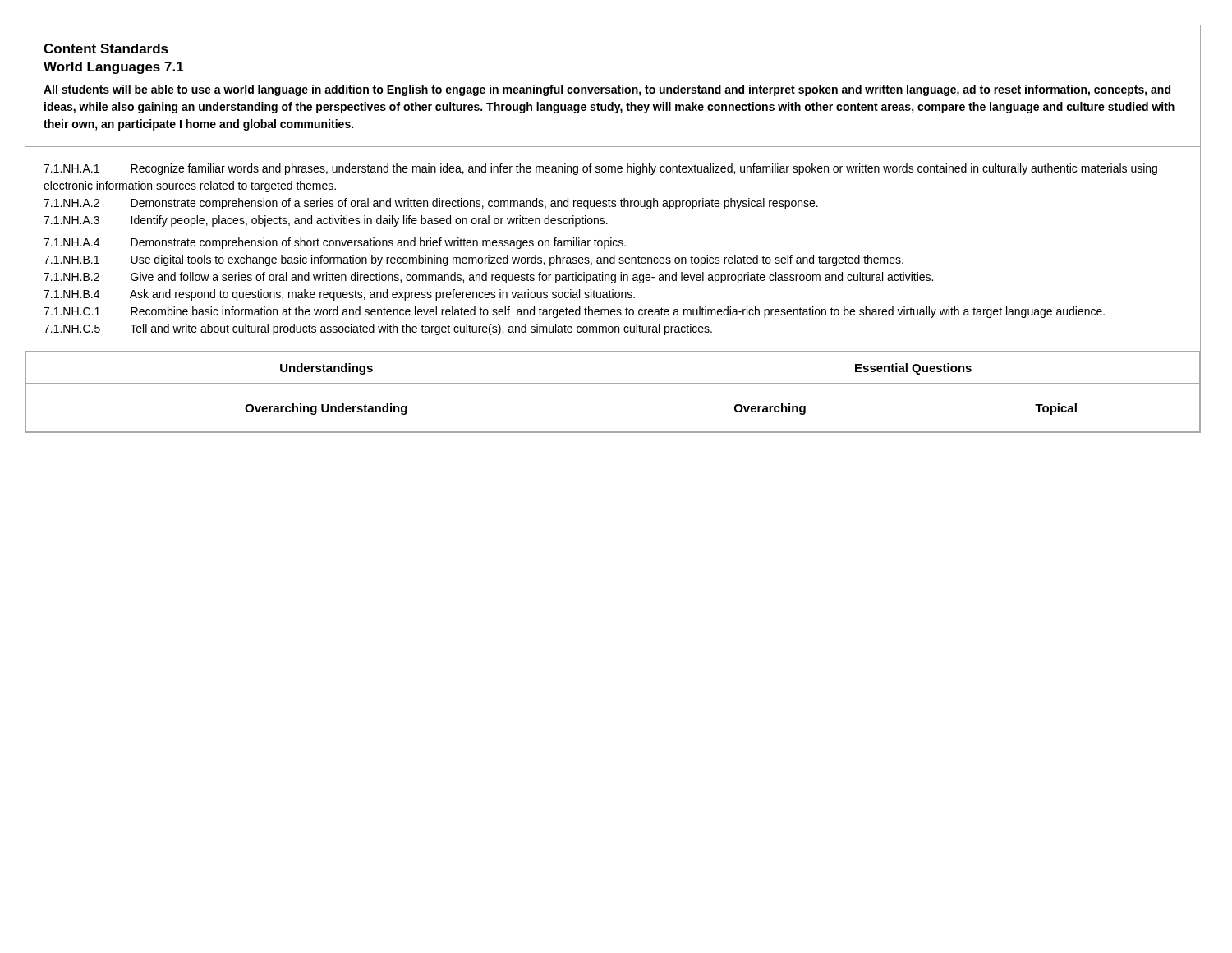Viewport: 1232px width, 953px height.
Task: Locate the block of text that opens with "7.1.NH.A.1 Recognize familiar words and phrases, understand"
Action: tap(613, 178)
